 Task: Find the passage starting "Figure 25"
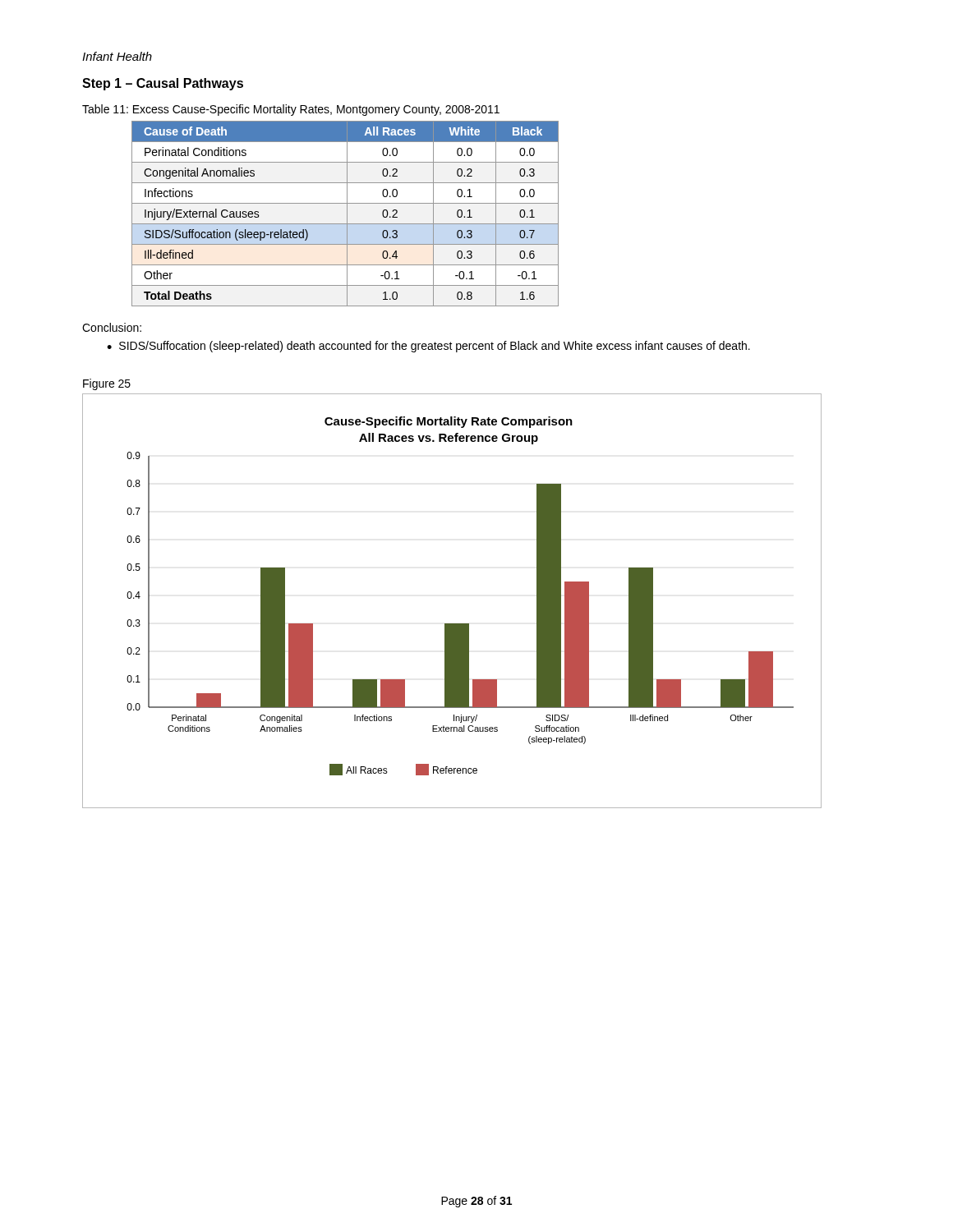(x=106, y=383)
